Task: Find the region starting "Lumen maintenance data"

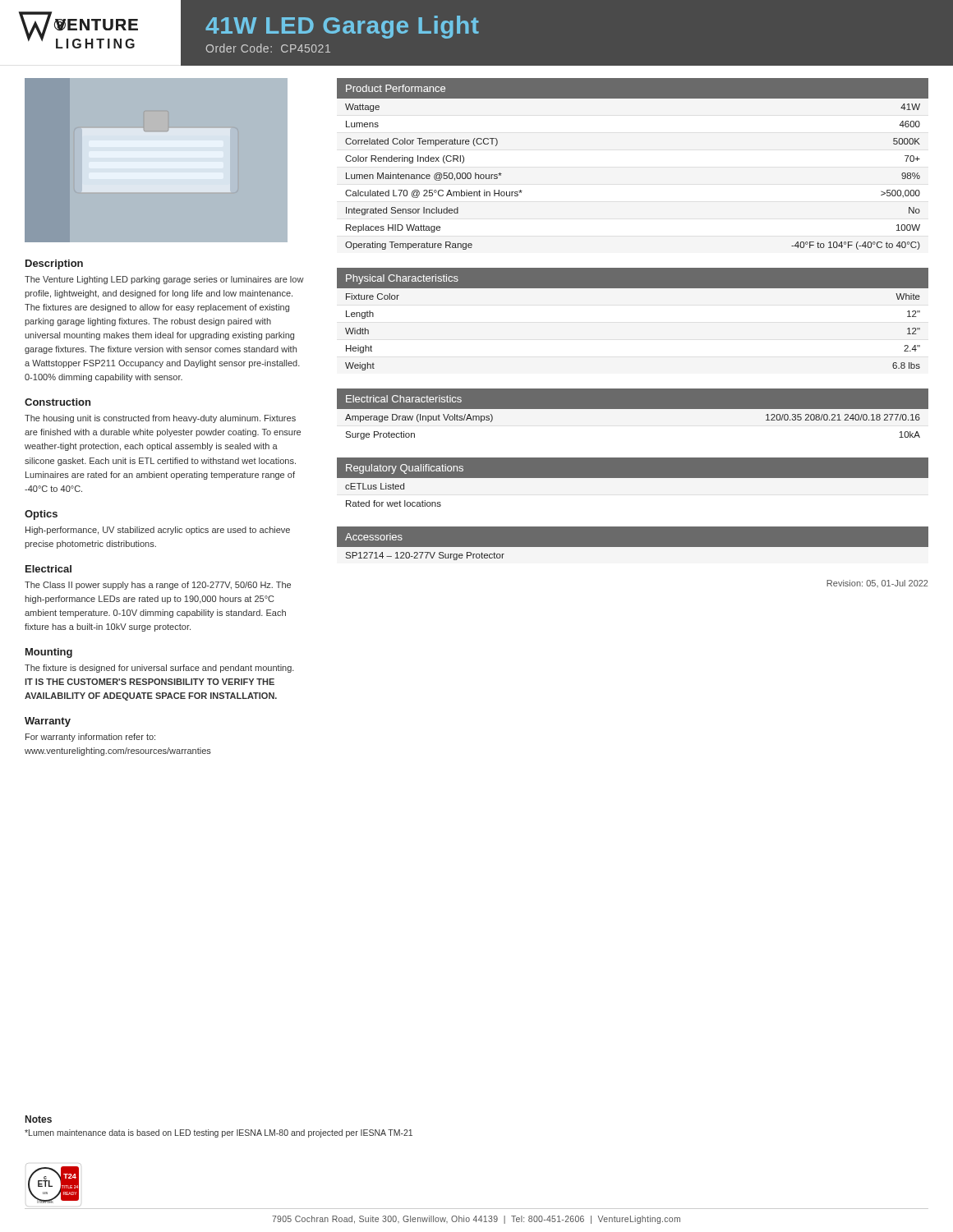Action: [x=219, y=1133]
